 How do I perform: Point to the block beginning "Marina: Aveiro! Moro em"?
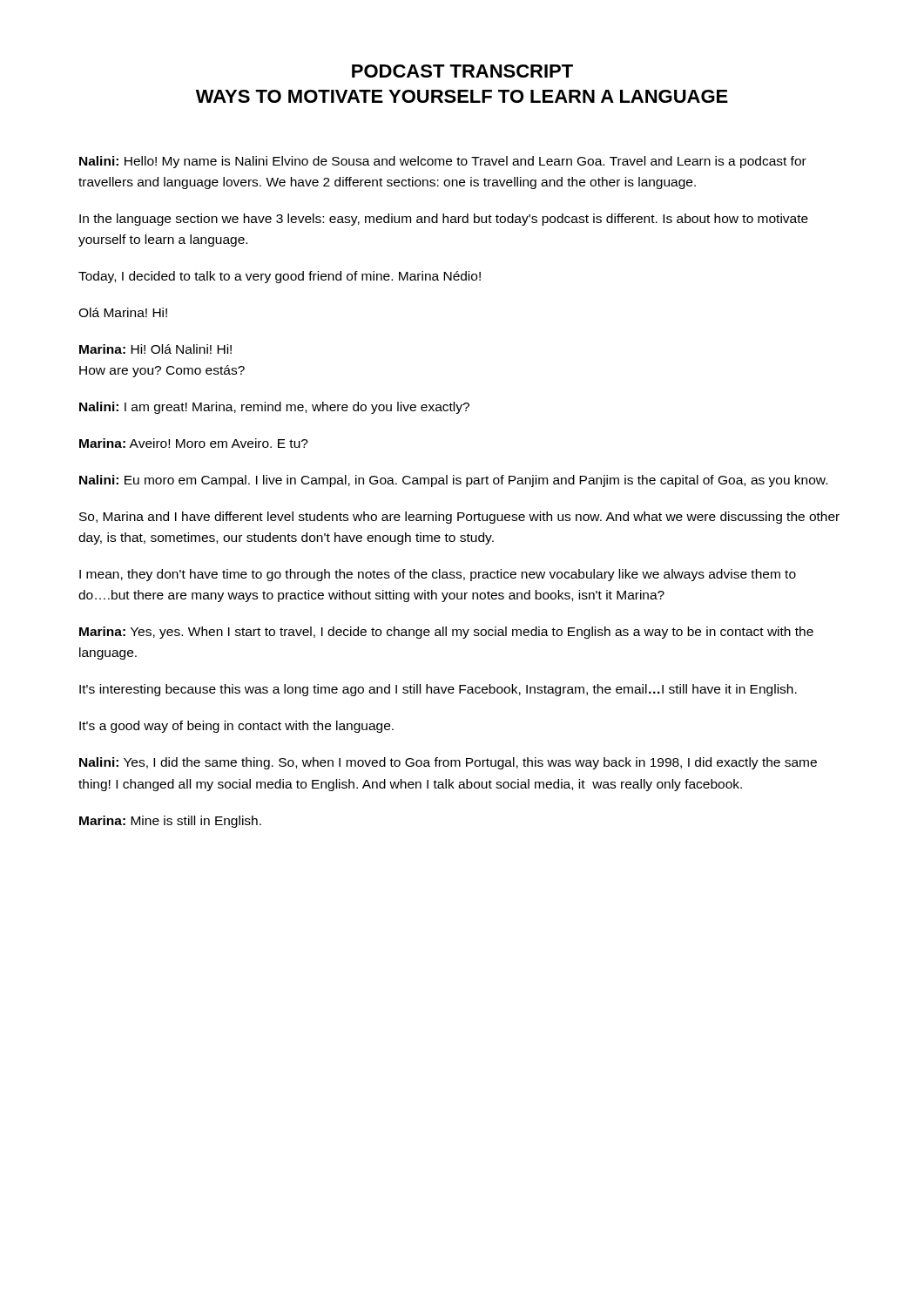[x=193, y=443]
